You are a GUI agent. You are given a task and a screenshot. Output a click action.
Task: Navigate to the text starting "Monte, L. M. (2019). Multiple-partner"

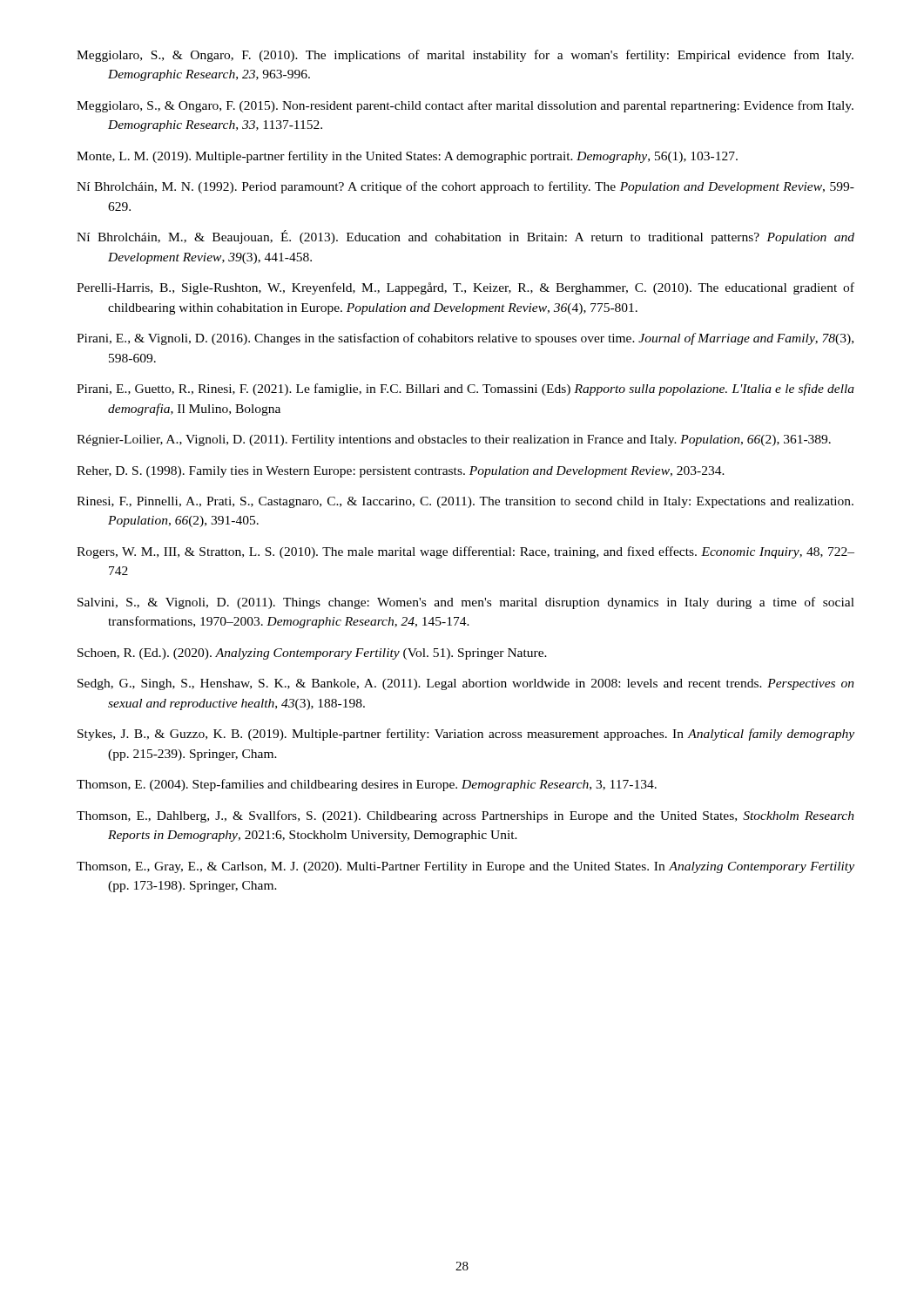407,155
